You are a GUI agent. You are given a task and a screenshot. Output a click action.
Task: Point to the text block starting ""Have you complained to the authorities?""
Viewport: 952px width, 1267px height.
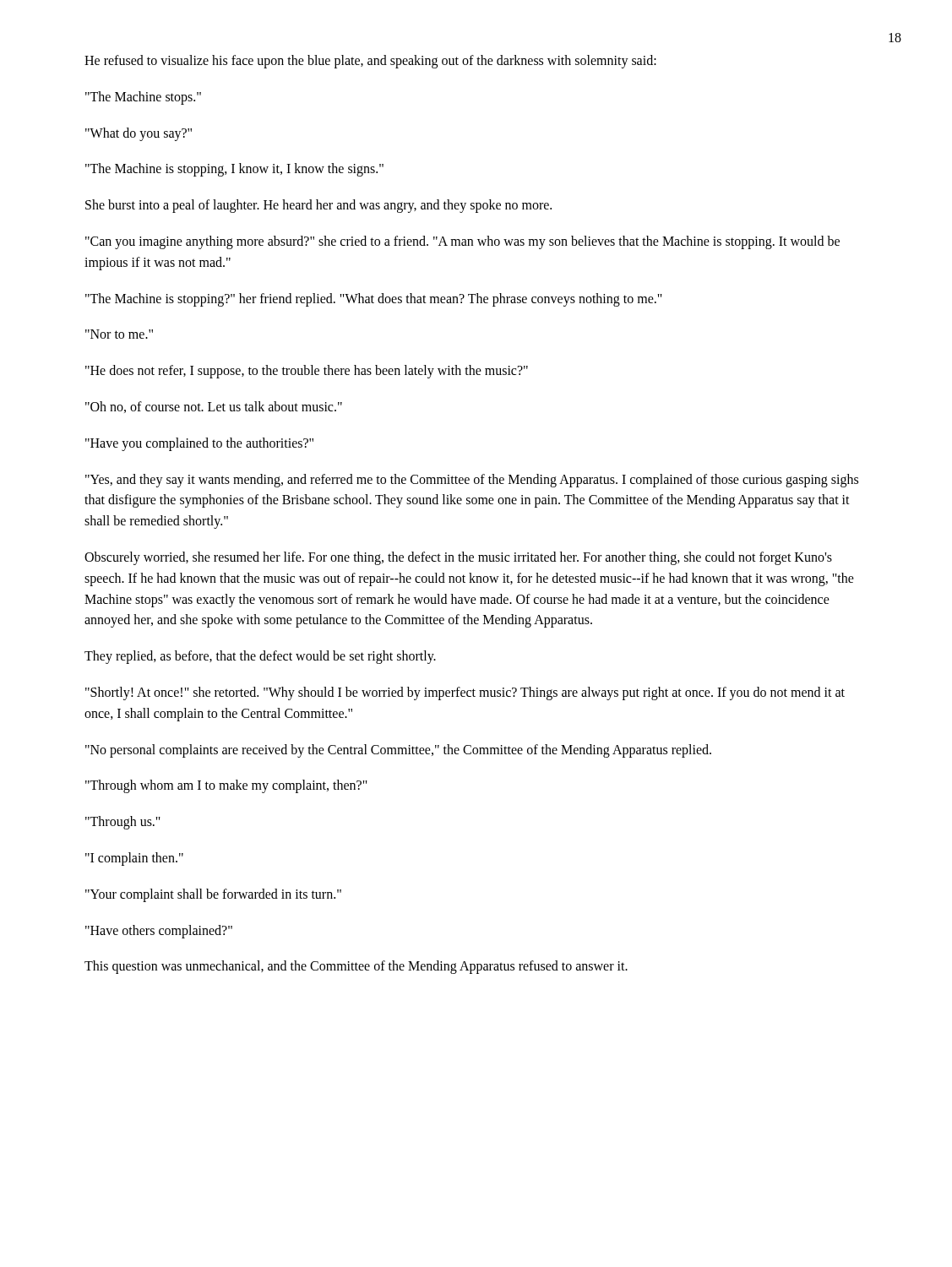[199, 443]
